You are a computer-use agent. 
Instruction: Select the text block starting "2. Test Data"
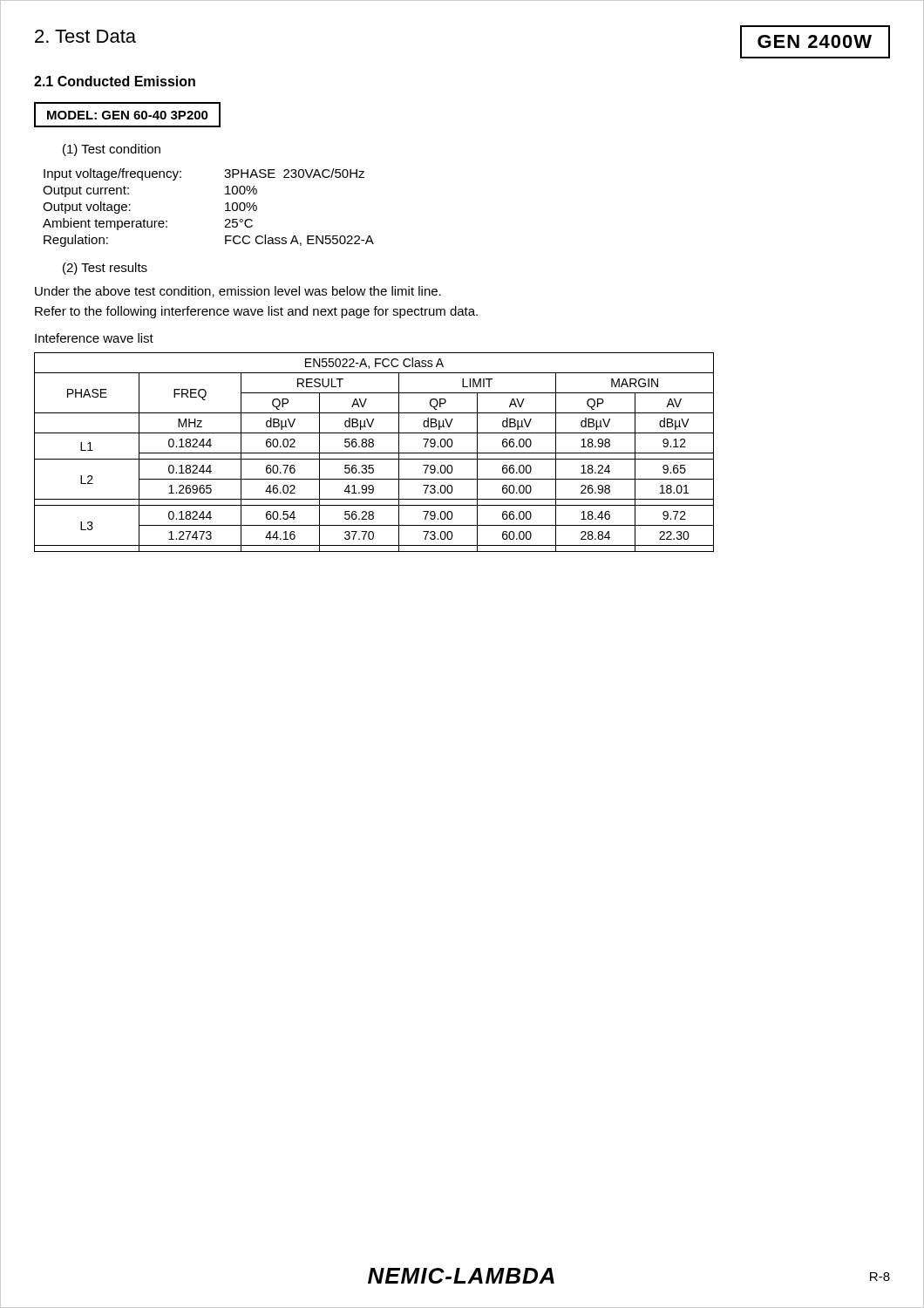coord(85,36)
